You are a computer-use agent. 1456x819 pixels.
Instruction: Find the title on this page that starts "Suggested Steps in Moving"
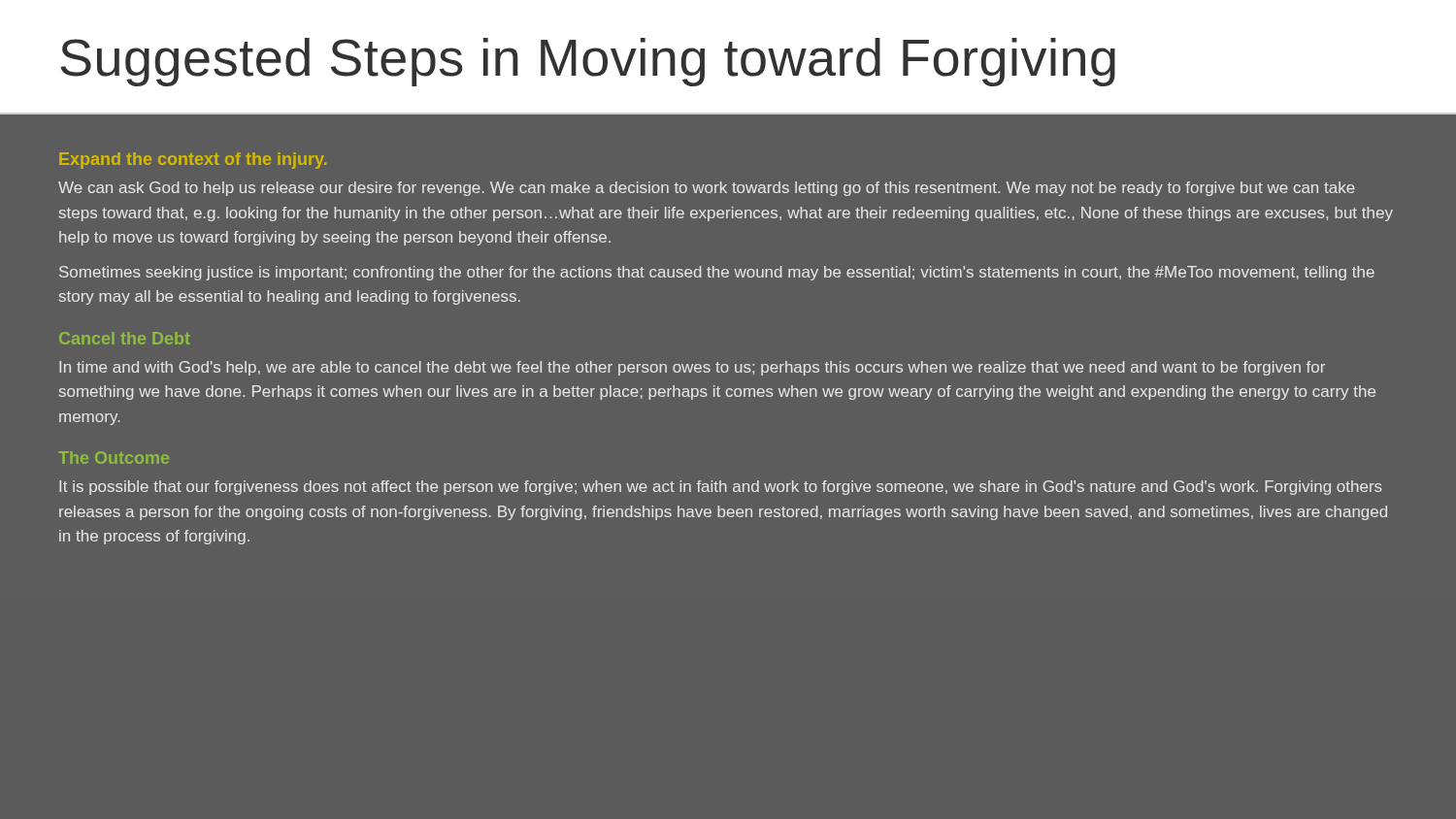coord(589,57)
